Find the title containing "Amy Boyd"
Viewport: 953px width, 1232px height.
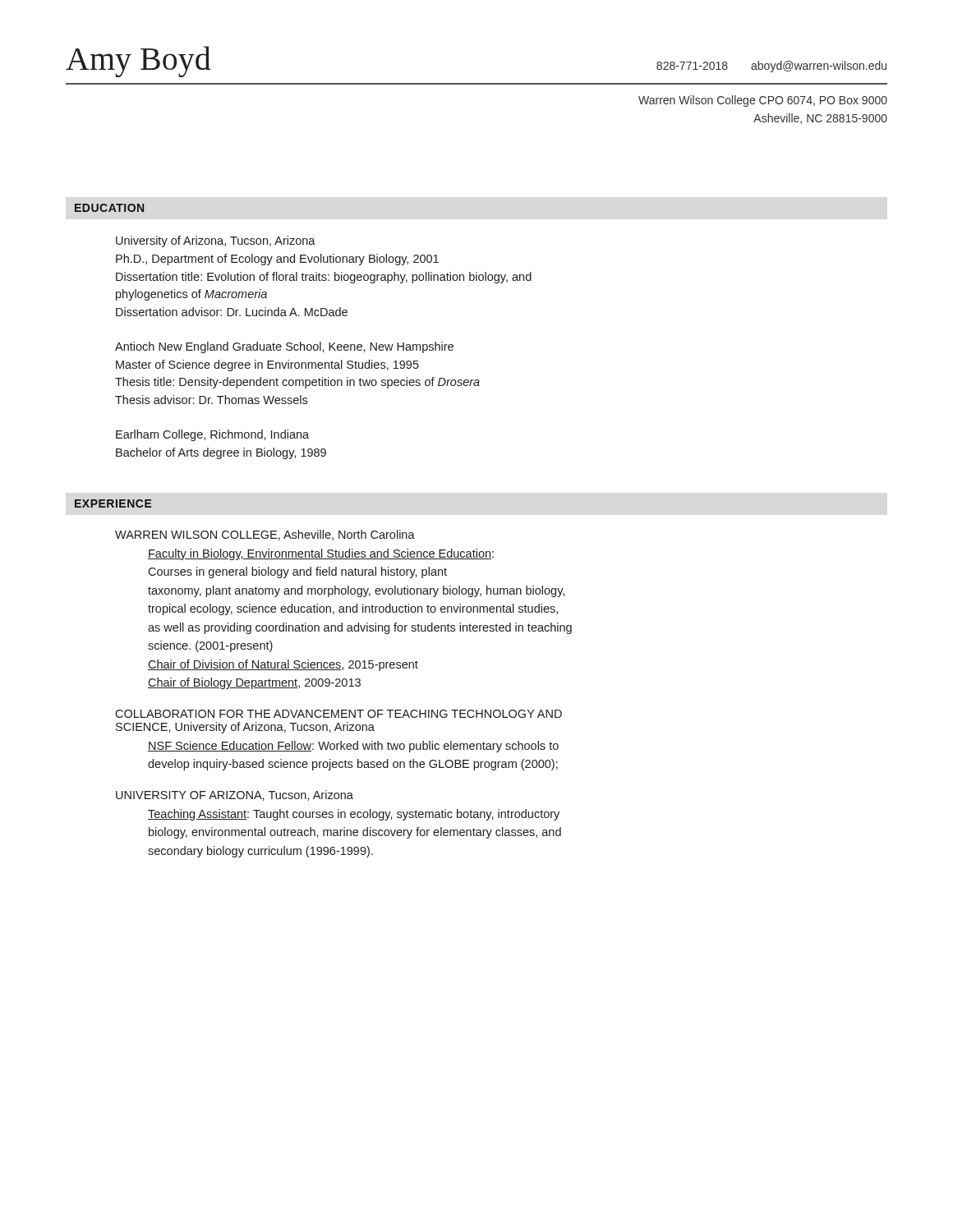pyautogui.click(x=138, y=59)
